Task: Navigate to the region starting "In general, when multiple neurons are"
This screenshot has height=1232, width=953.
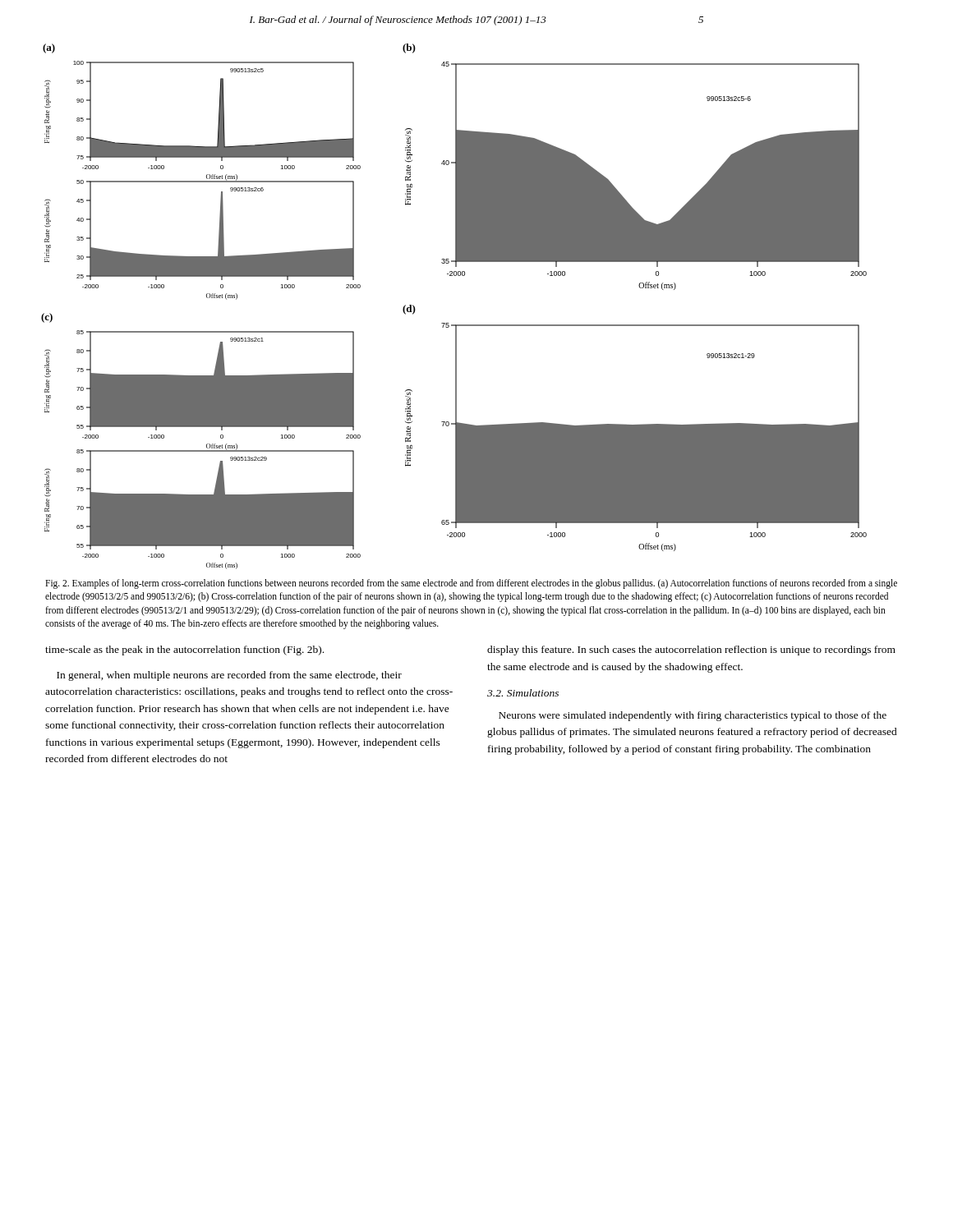Action: (249, 717)
